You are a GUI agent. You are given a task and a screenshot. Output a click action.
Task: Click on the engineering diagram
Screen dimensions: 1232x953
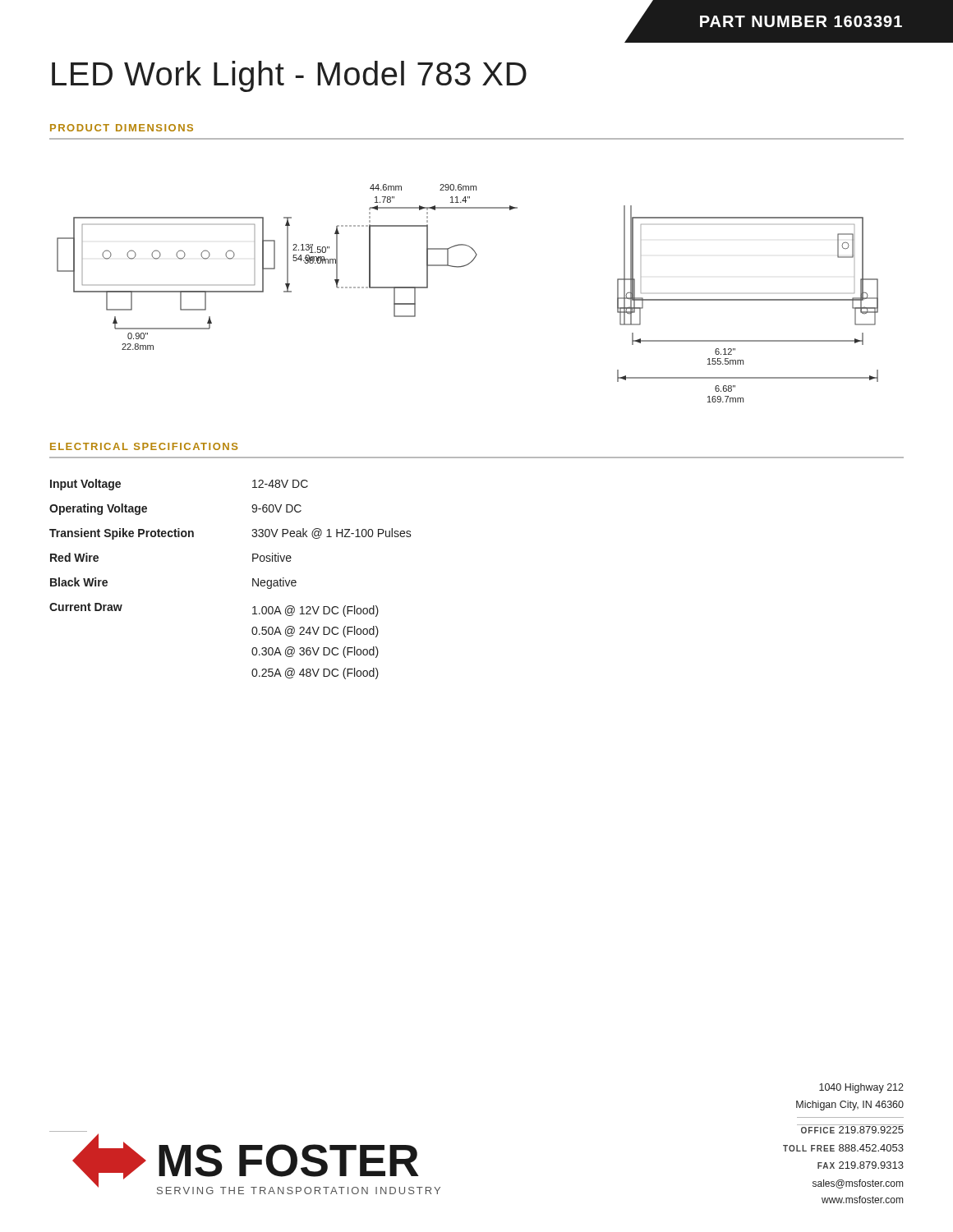click(476, 279)
